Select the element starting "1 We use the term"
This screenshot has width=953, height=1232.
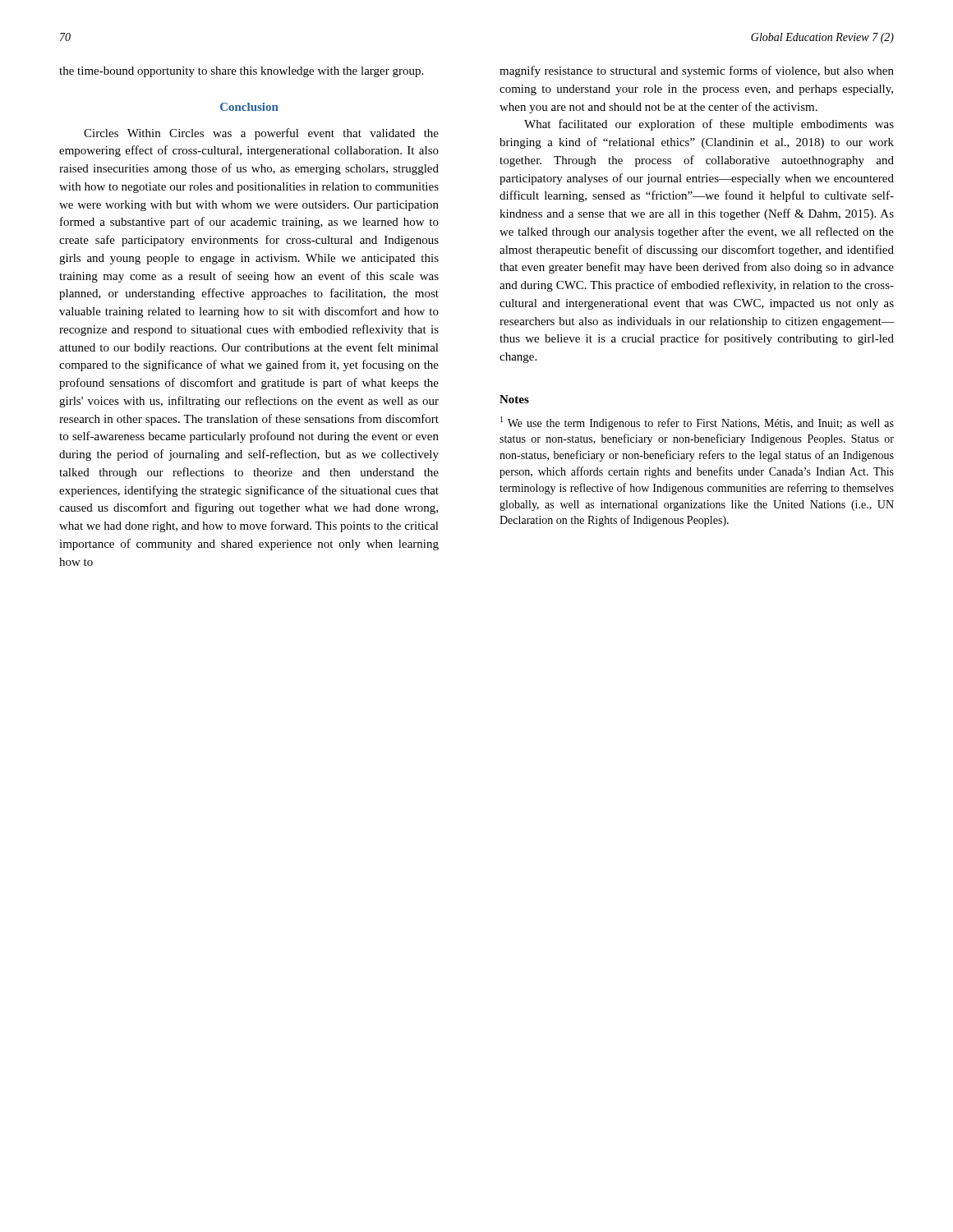pos(697,471)
